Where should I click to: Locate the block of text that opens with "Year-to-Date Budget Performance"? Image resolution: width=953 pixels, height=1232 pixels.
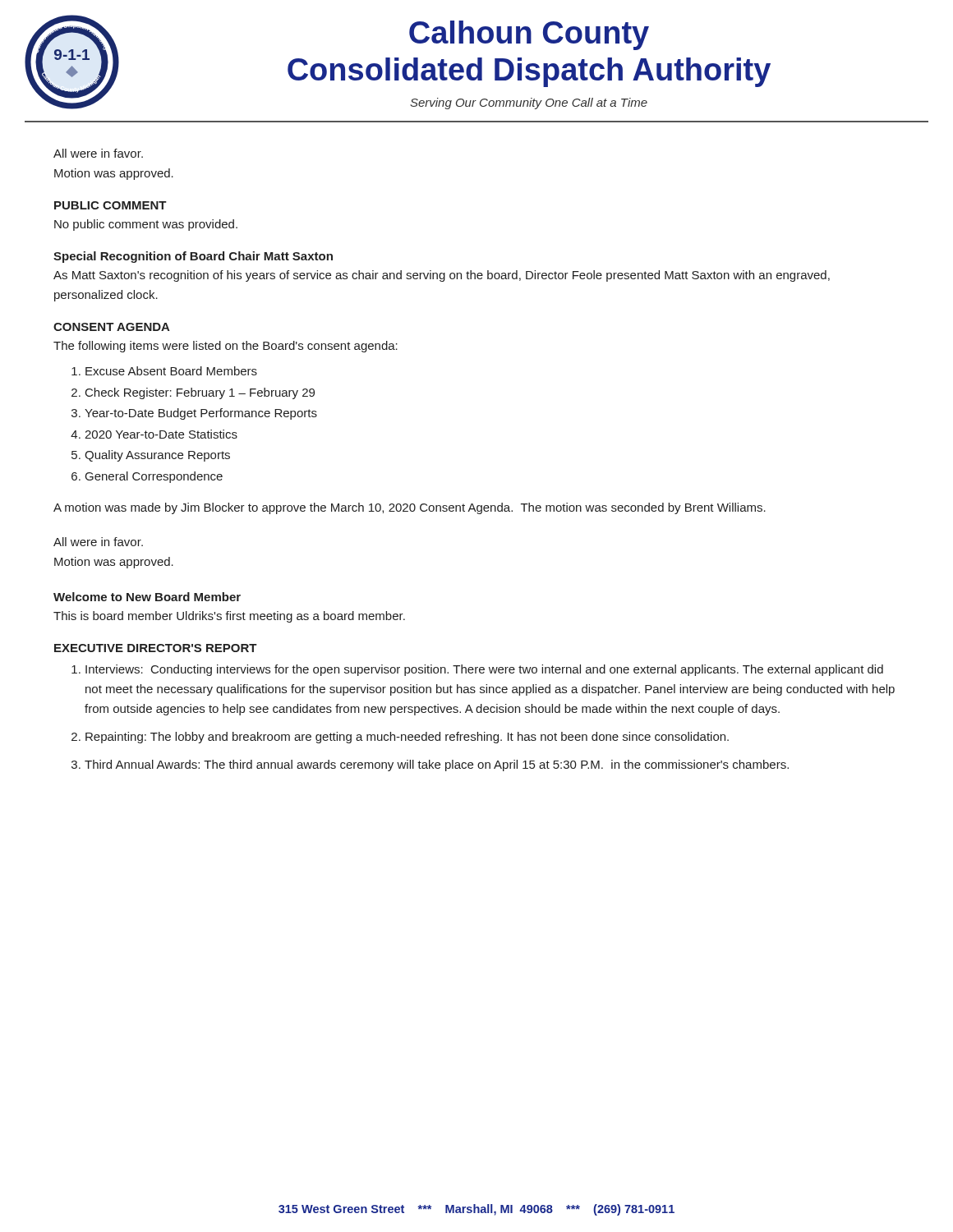pos(201,413)
